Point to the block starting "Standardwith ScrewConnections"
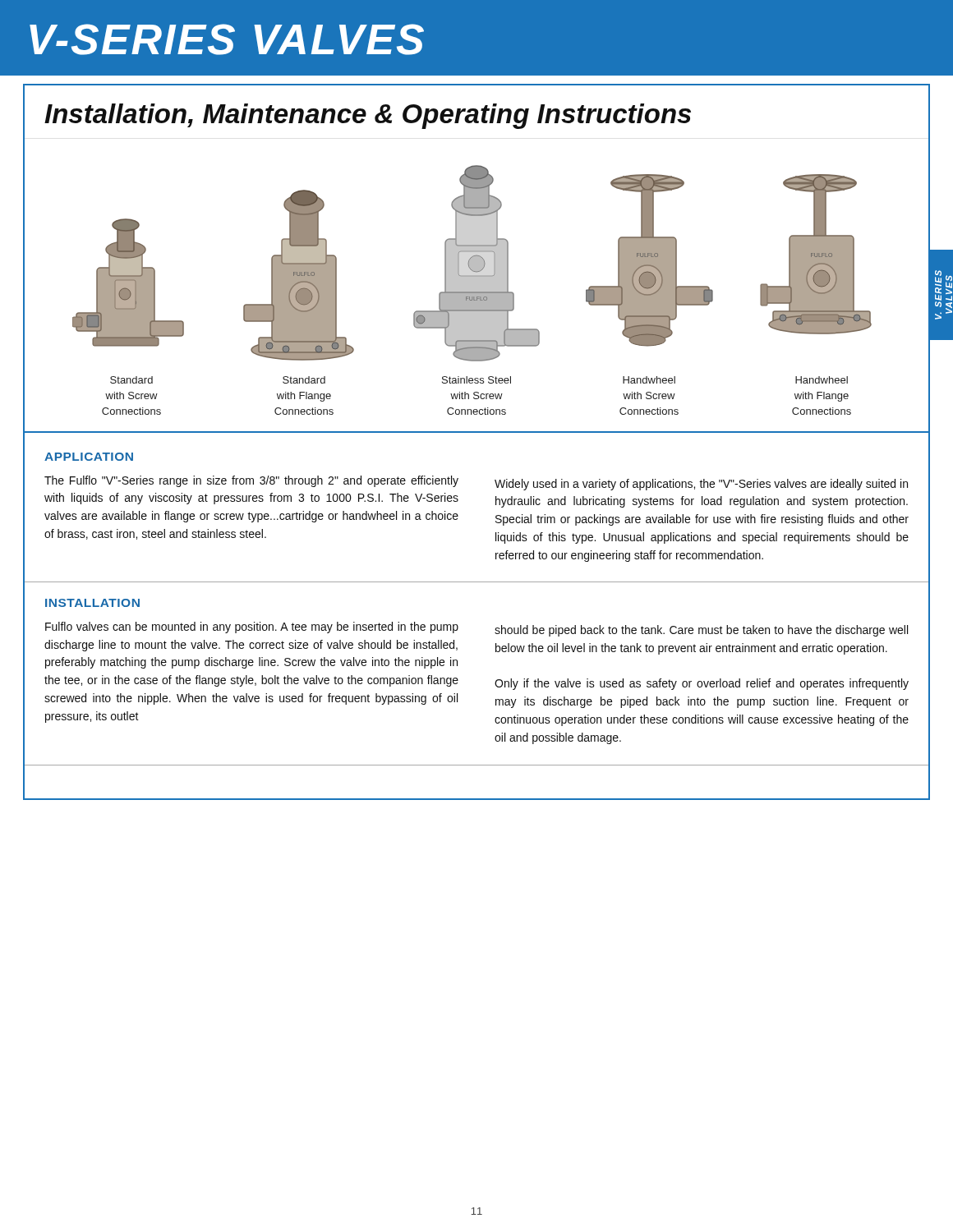953x1232 pixels. tap(131, 395)
